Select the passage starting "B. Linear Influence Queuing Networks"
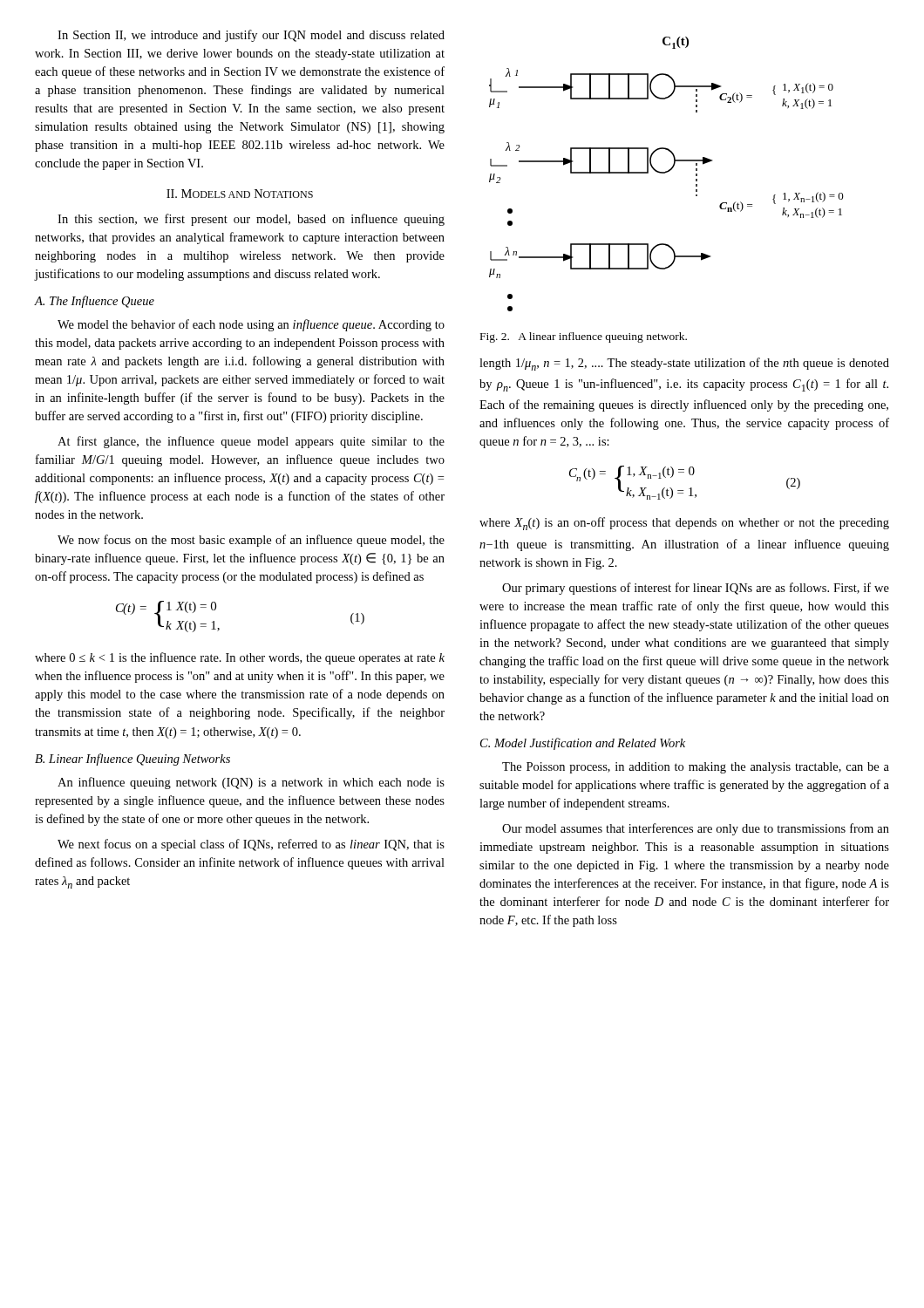 (240, 759)
